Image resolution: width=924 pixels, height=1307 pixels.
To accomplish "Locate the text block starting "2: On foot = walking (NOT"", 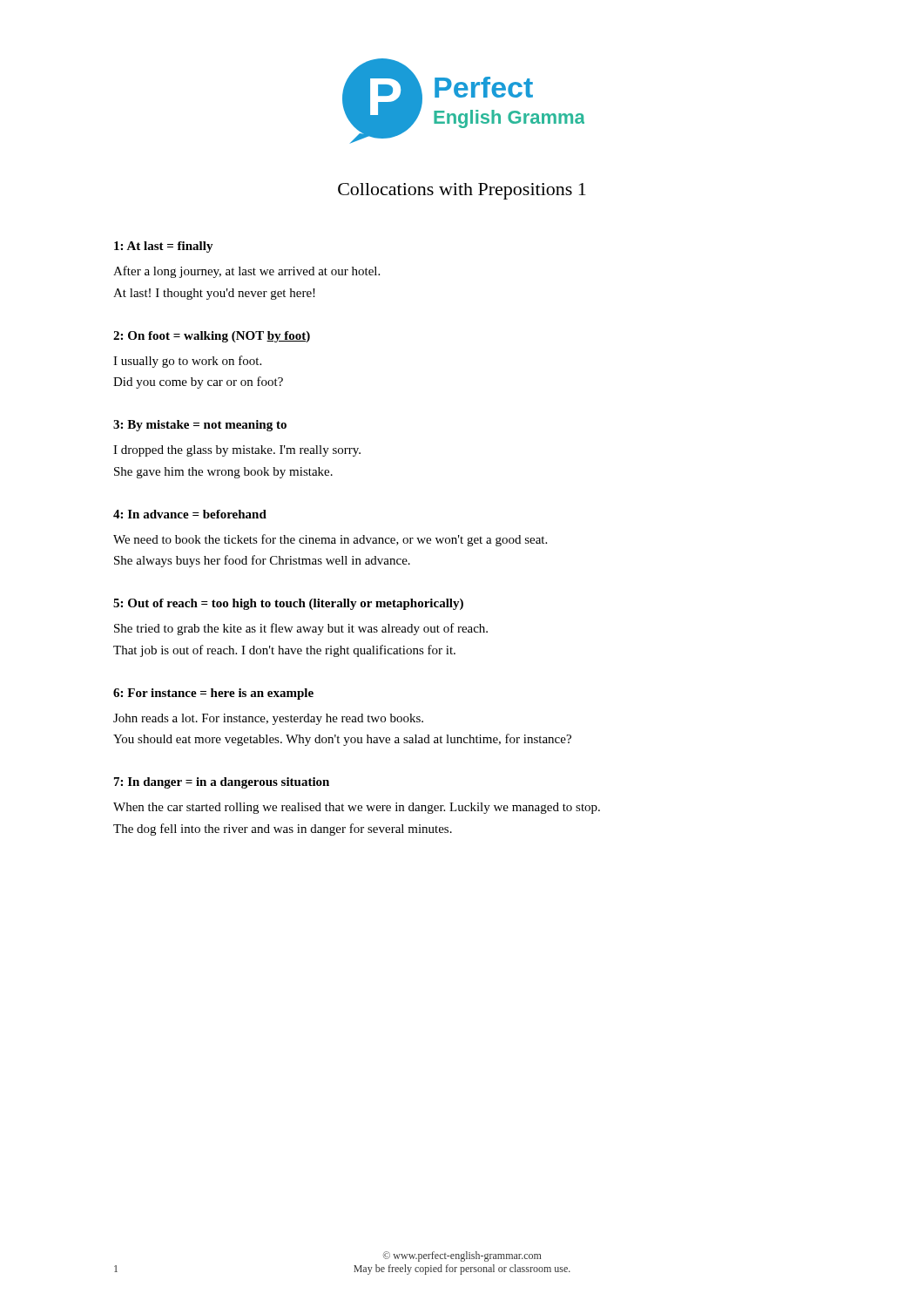I will 212,335.
